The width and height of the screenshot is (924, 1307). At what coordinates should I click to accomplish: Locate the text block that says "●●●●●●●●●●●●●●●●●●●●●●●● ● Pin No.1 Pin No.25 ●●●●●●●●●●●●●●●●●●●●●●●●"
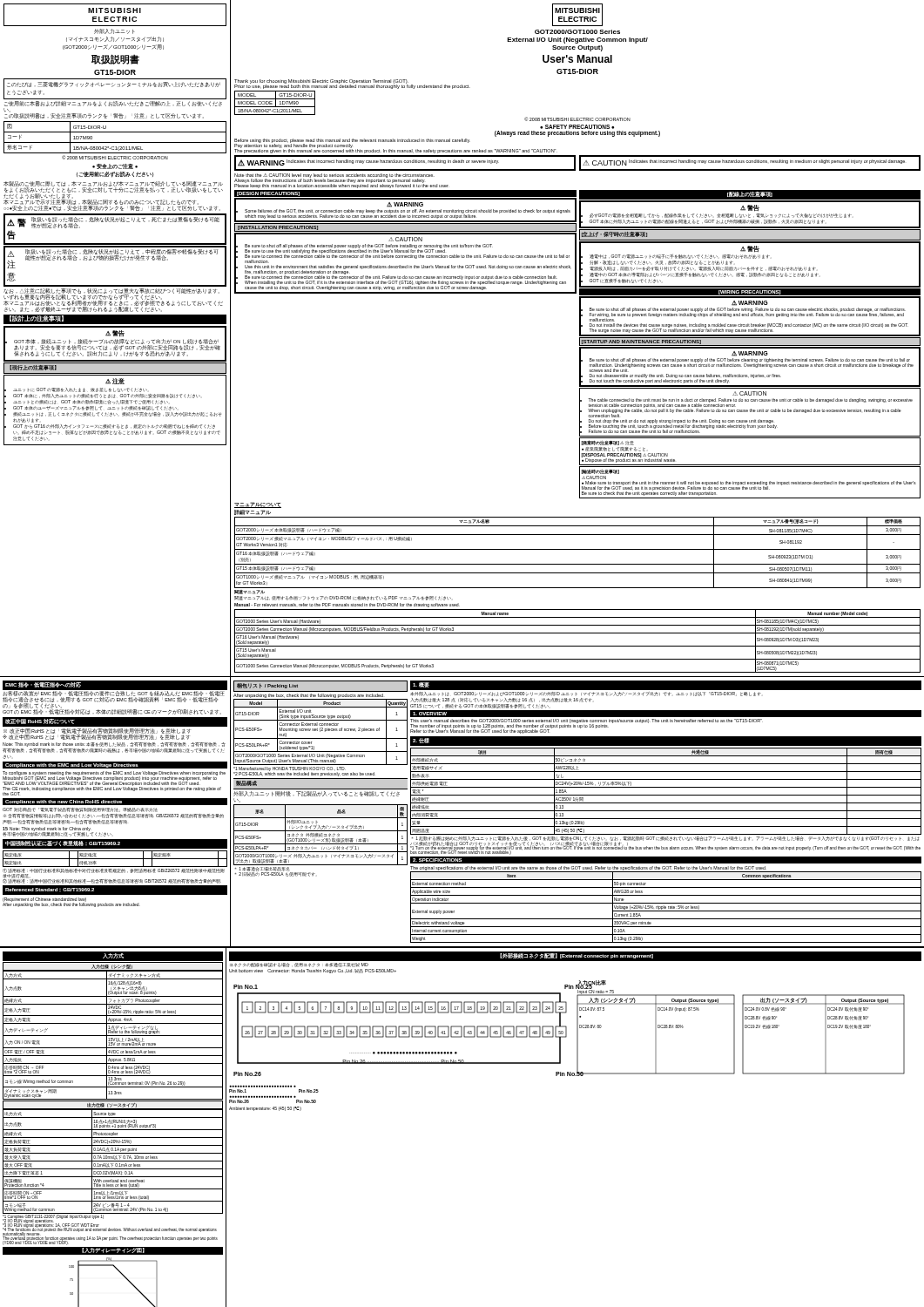pos(274,1094)
